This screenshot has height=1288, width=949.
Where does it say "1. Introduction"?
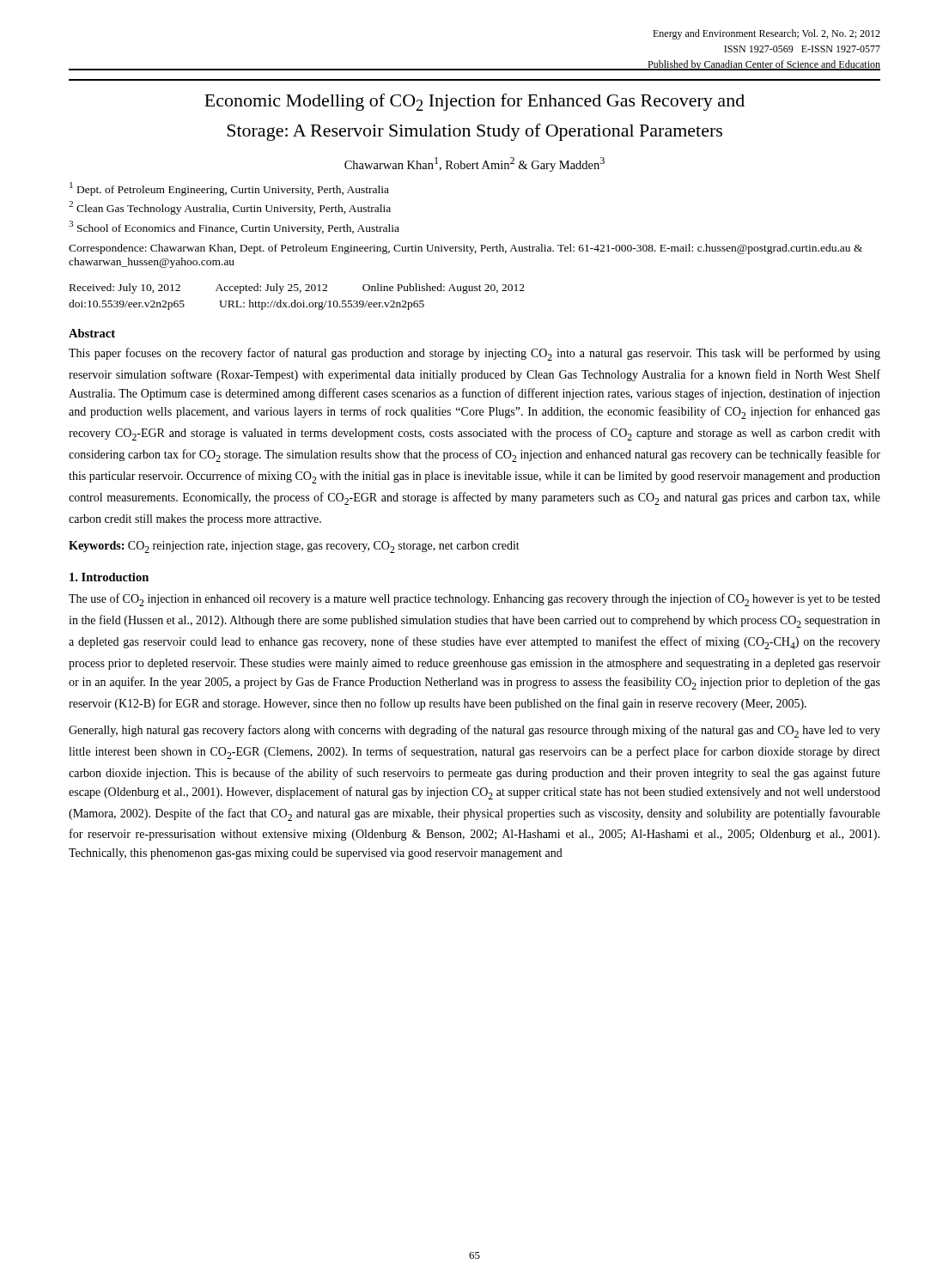coord(109,577)
